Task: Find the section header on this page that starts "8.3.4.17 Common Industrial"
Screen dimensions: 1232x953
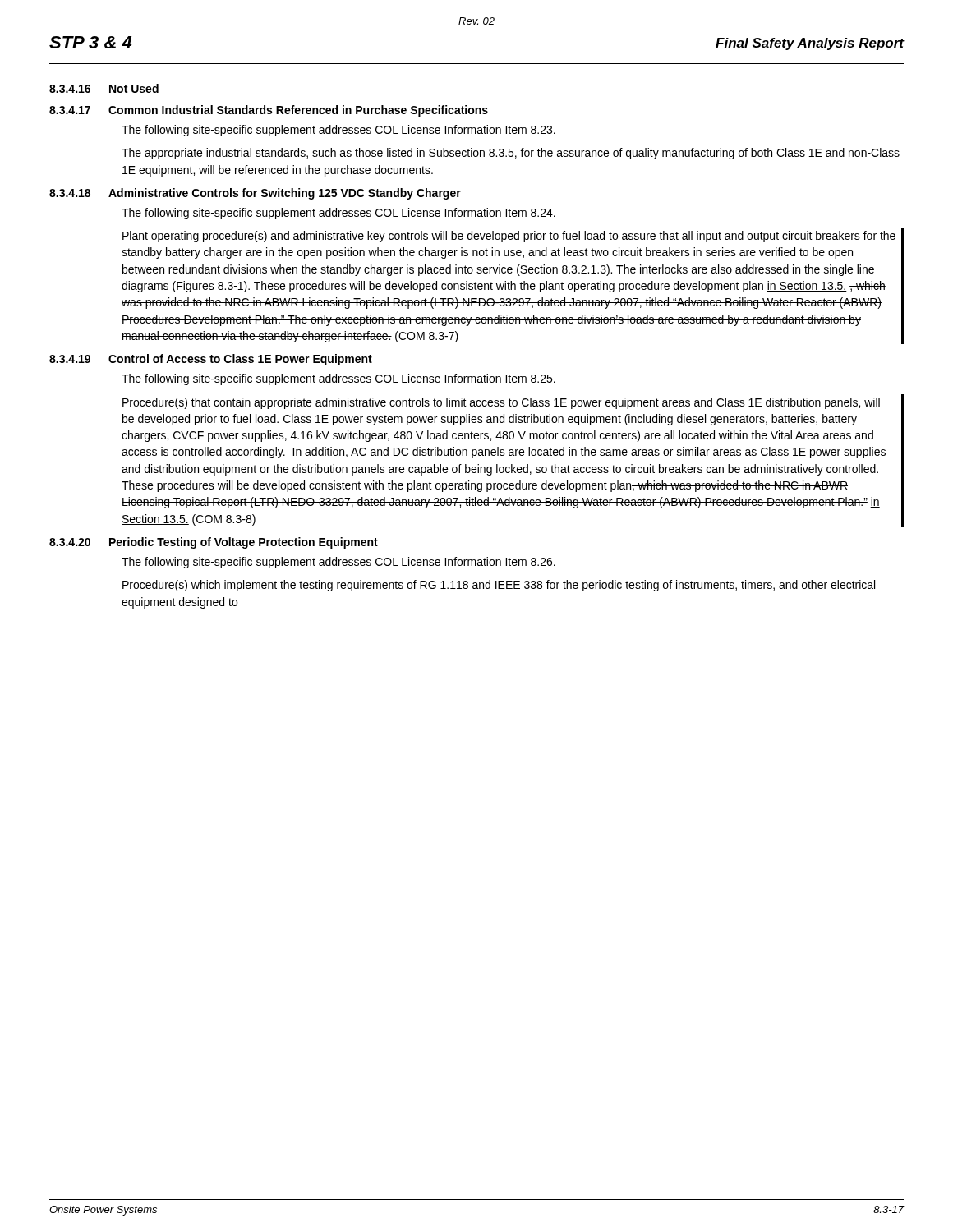Action: click(x=269, y=110)
